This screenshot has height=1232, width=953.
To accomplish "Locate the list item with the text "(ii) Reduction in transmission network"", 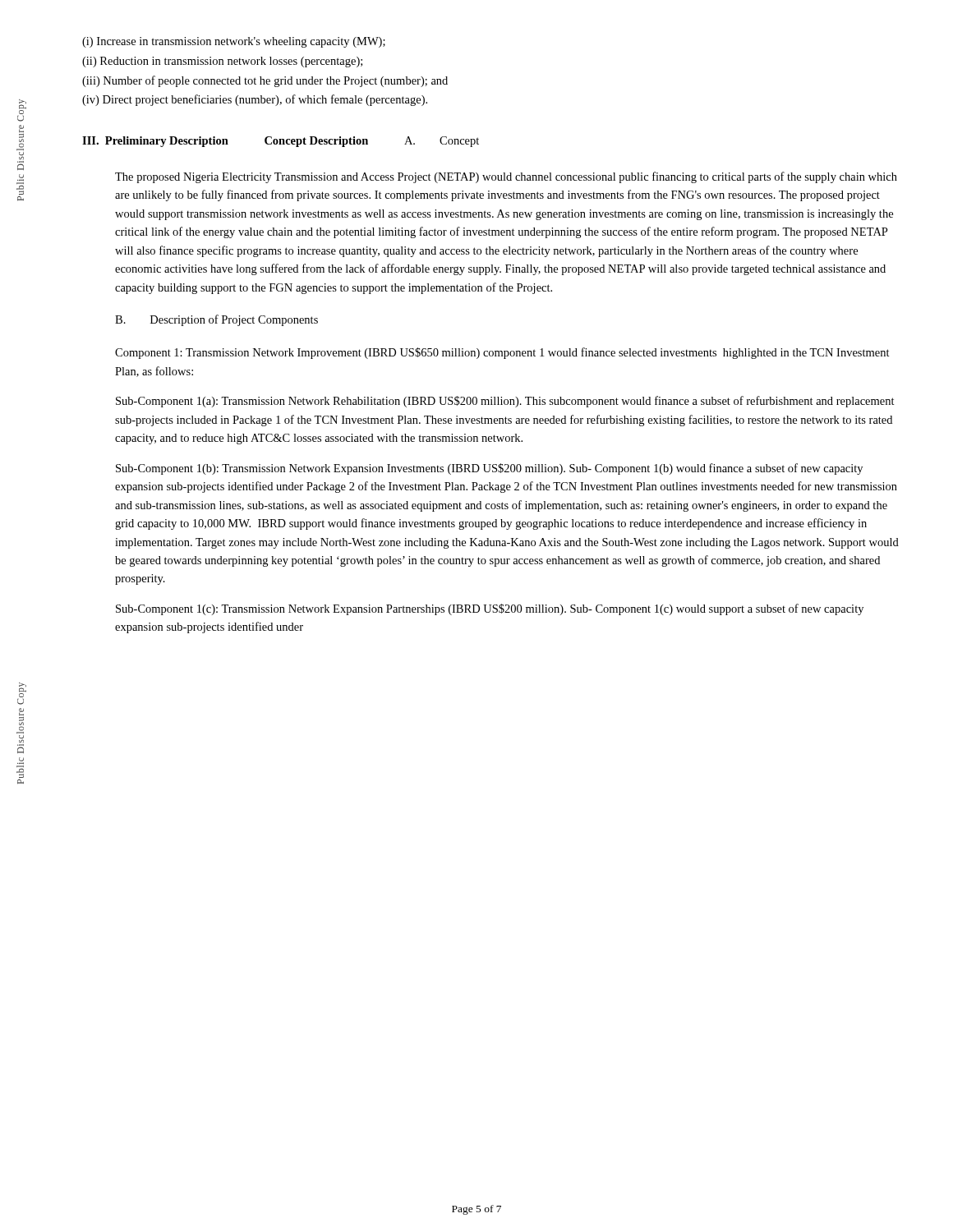I will coord(223,61).
